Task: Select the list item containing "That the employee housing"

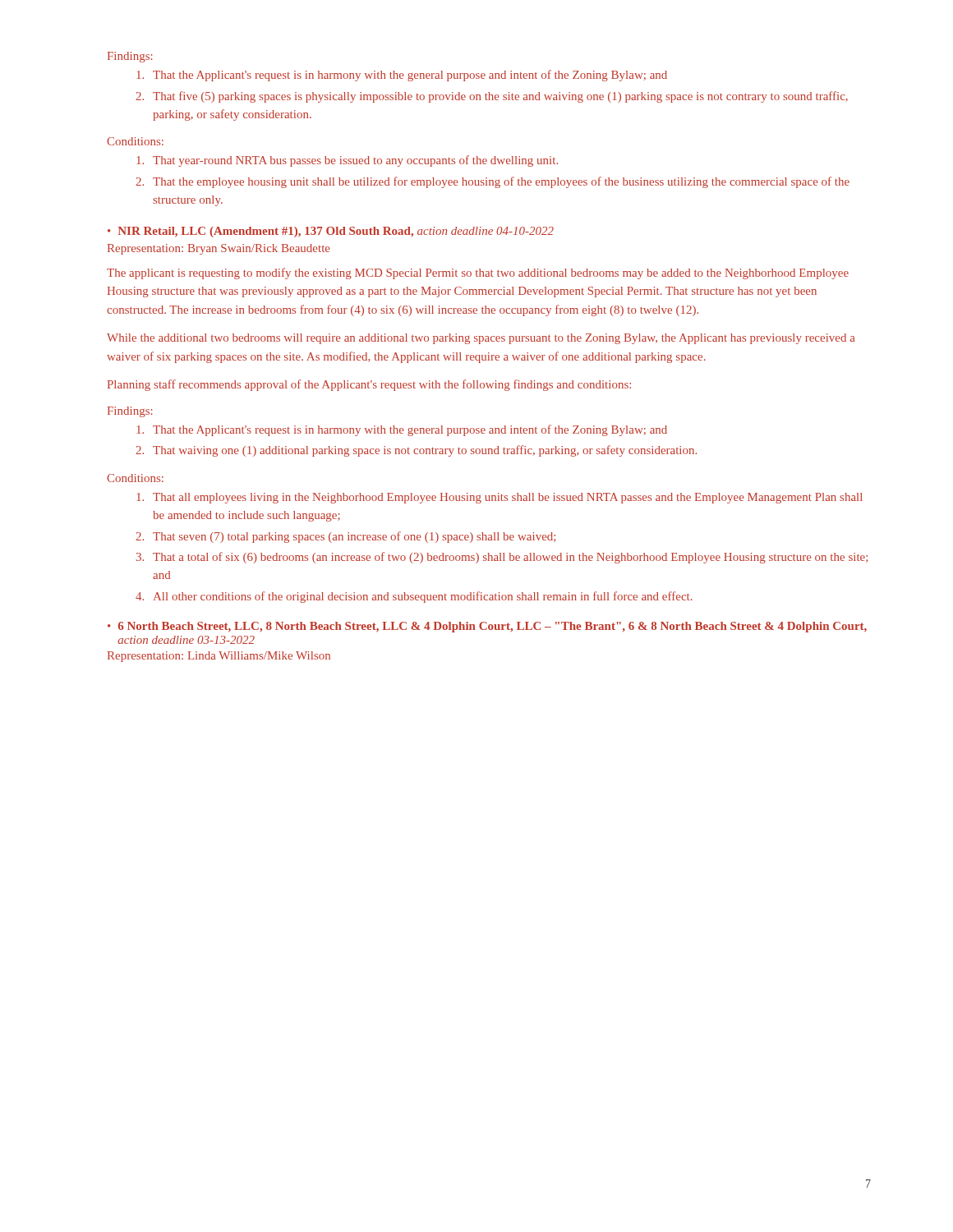Action: pos(509,191)
